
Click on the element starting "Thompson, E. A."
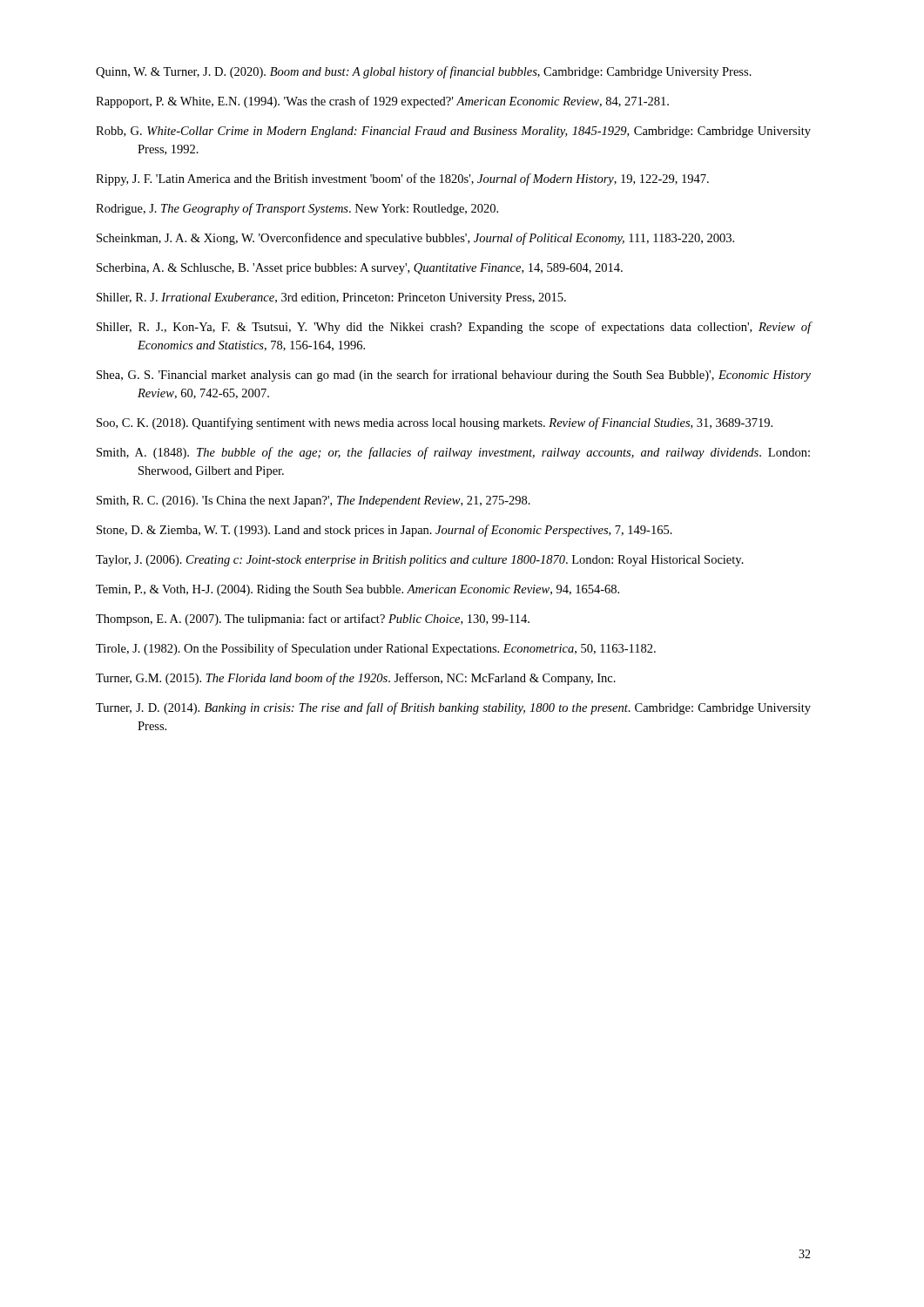click(x=313, y=619)
